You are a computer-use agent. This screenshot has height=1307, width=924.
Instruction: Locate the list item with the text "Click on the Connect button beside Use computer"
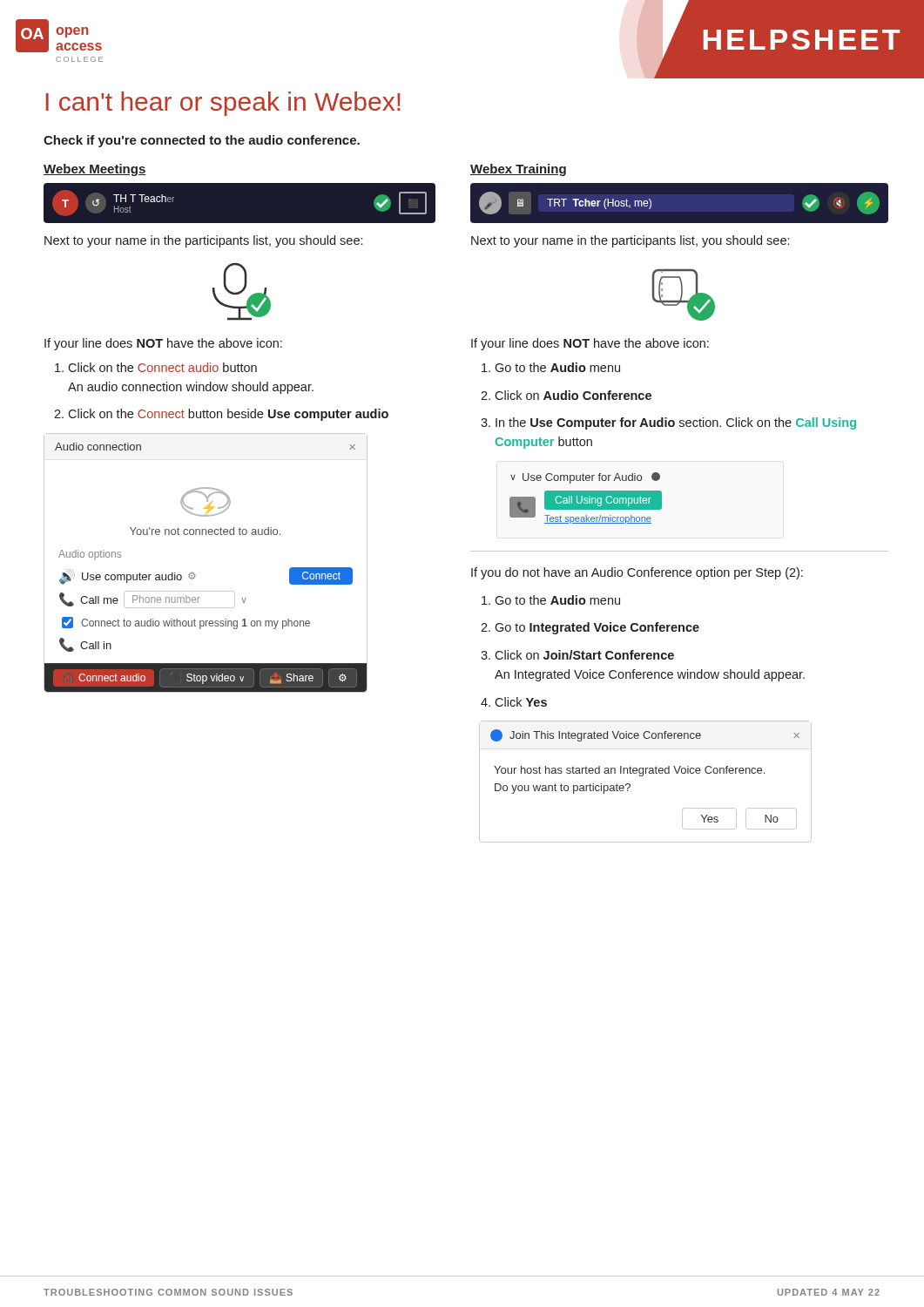228,414
